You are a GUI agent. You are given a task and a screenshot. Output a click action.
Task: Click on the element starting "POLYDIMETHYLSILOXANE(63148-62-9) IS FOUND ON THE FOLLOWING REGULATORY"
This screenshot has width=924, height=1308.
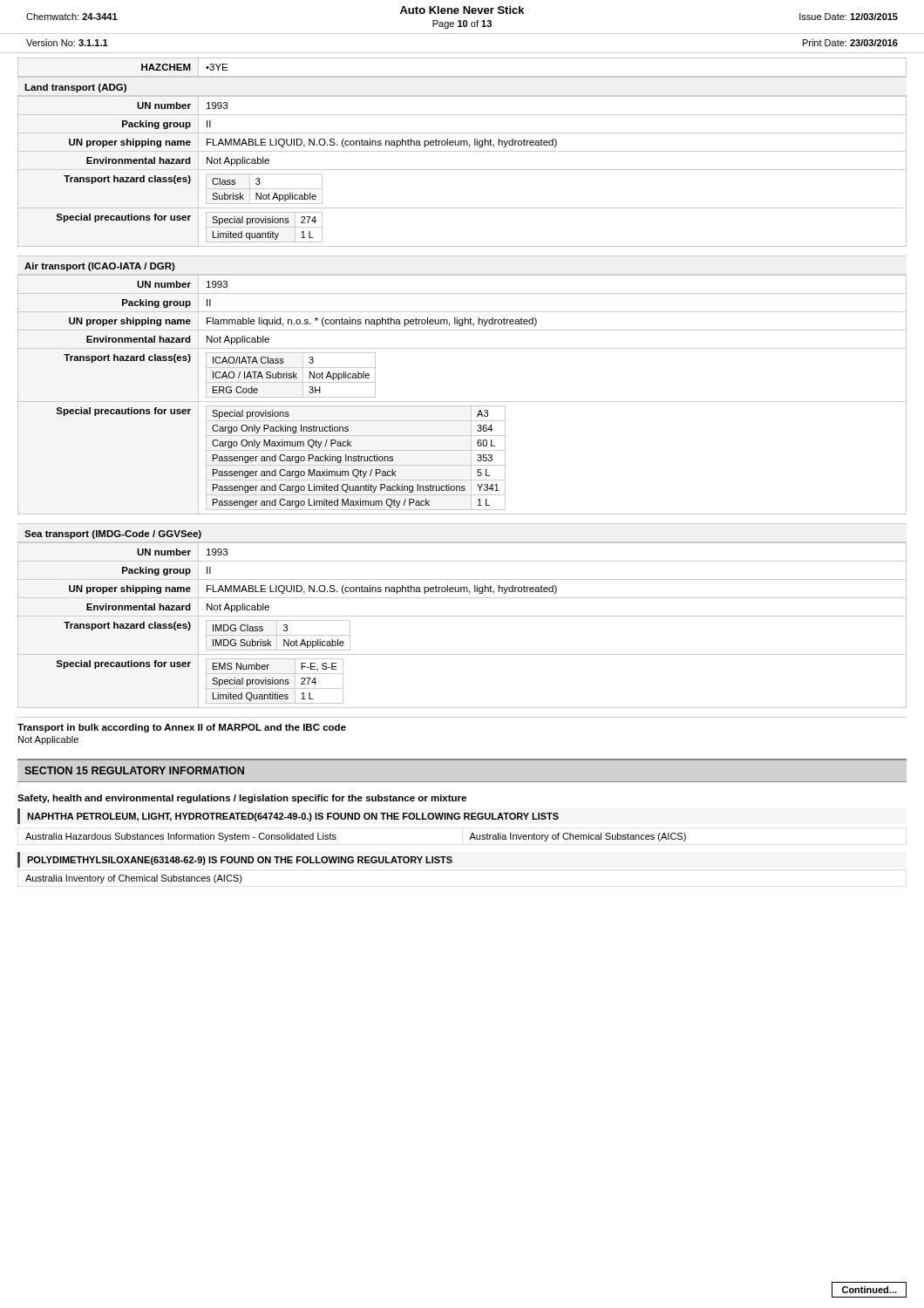tap(240, 860)
